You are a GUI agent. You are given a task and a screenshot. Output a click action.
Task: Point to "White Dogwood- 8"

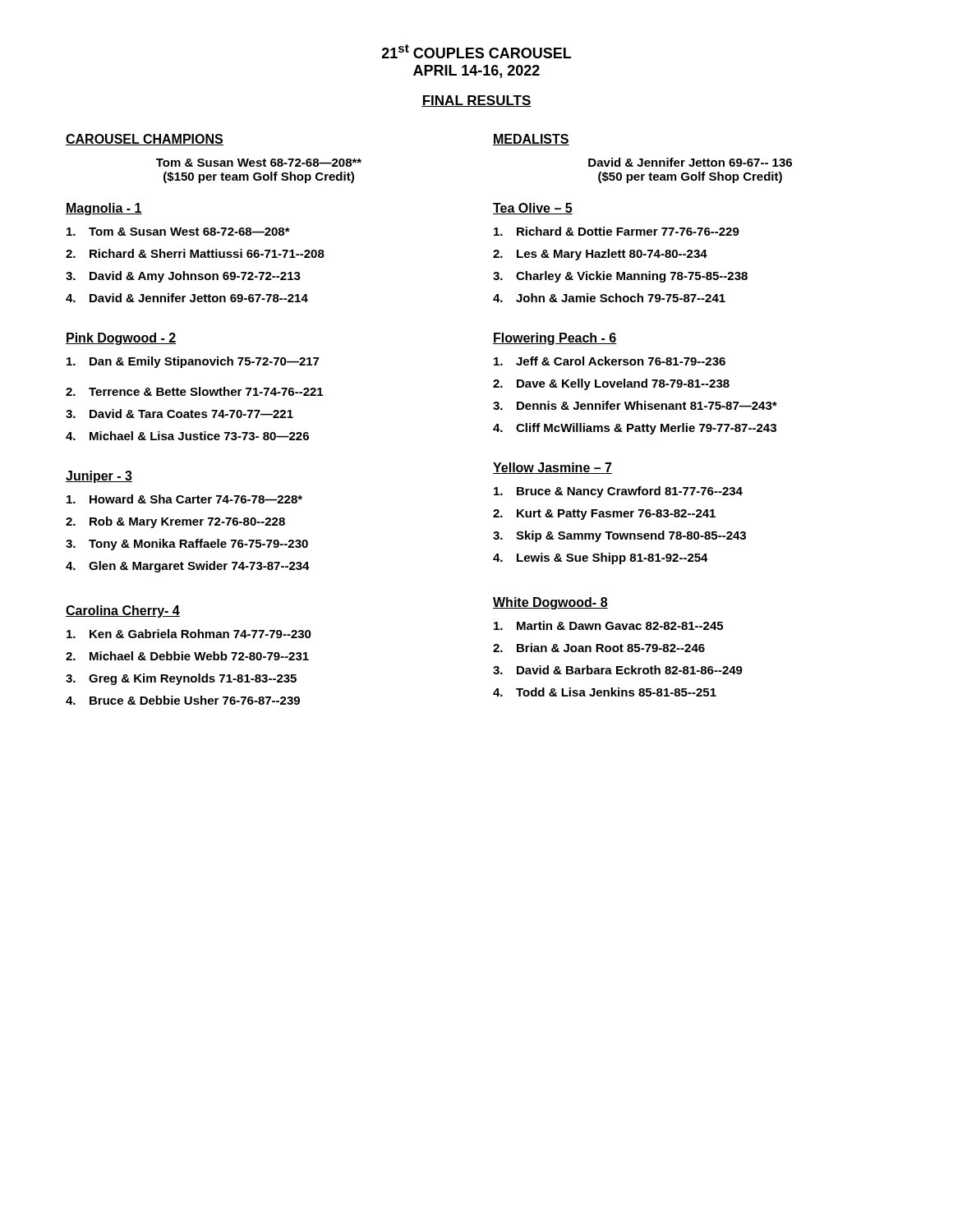coord(550,602)
